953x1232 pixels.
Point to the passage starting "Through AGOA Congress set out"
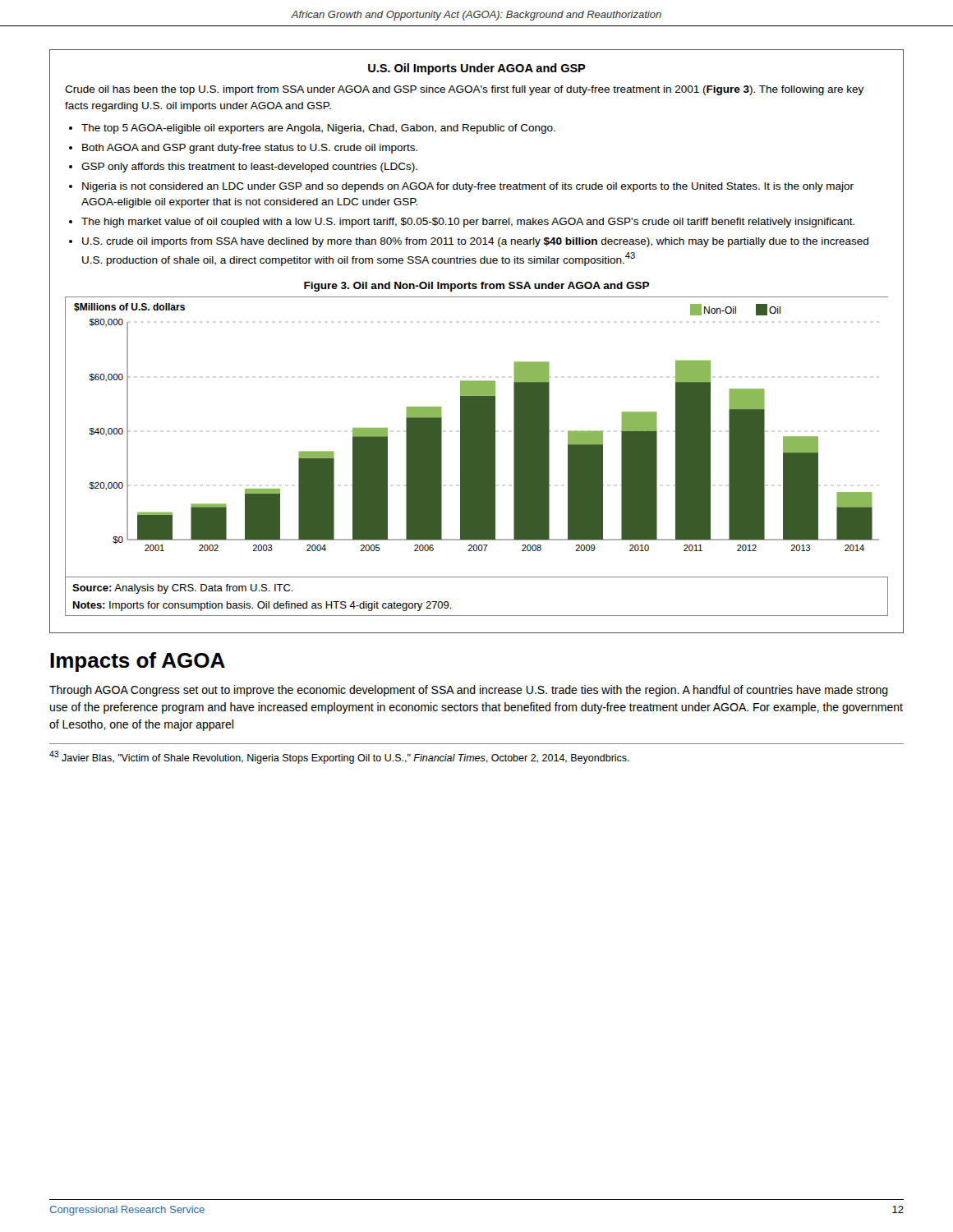pyautogui.click(x=476, y=707)
